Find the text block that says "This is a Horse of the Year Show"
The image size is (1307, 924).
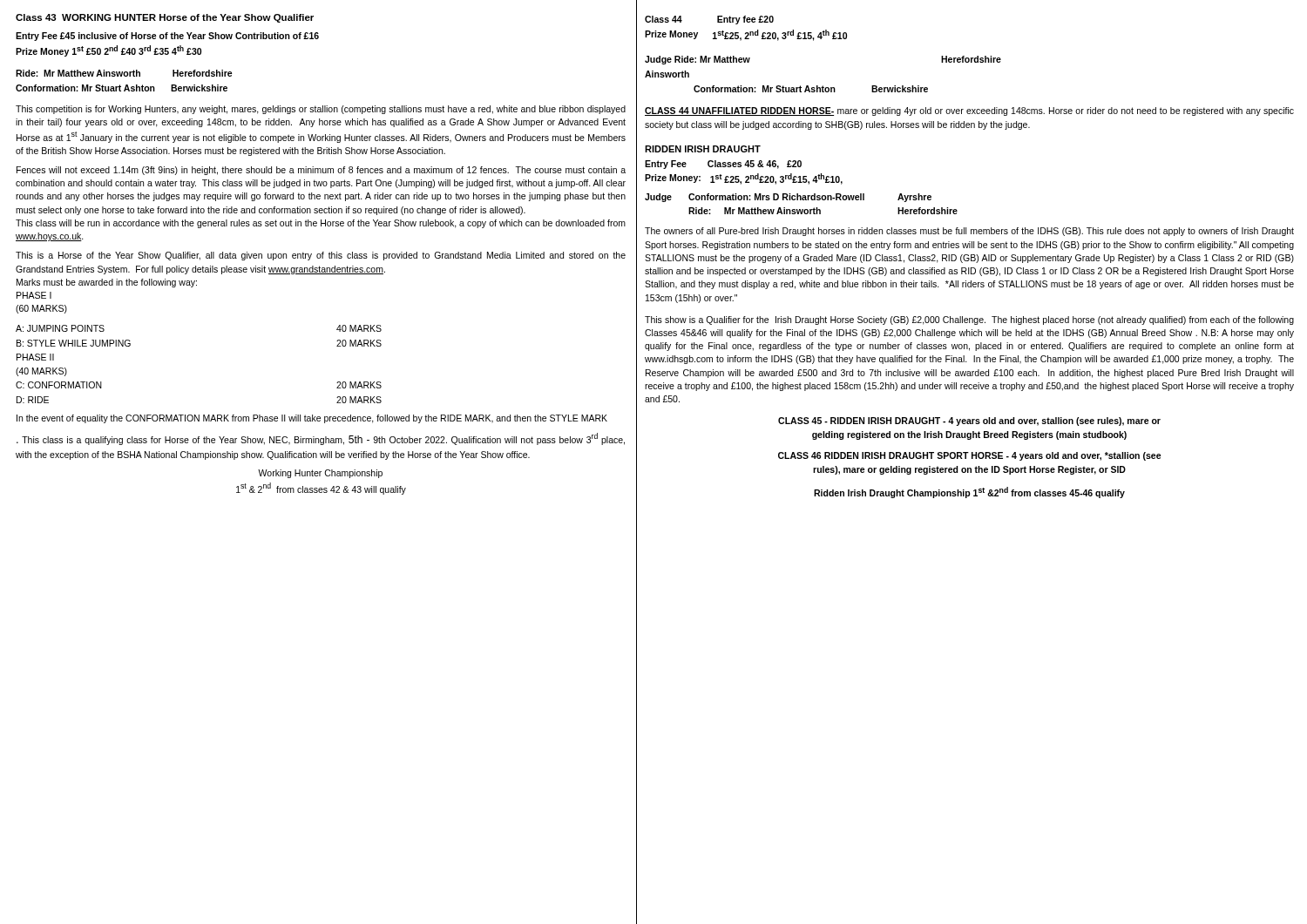(321, 282)
